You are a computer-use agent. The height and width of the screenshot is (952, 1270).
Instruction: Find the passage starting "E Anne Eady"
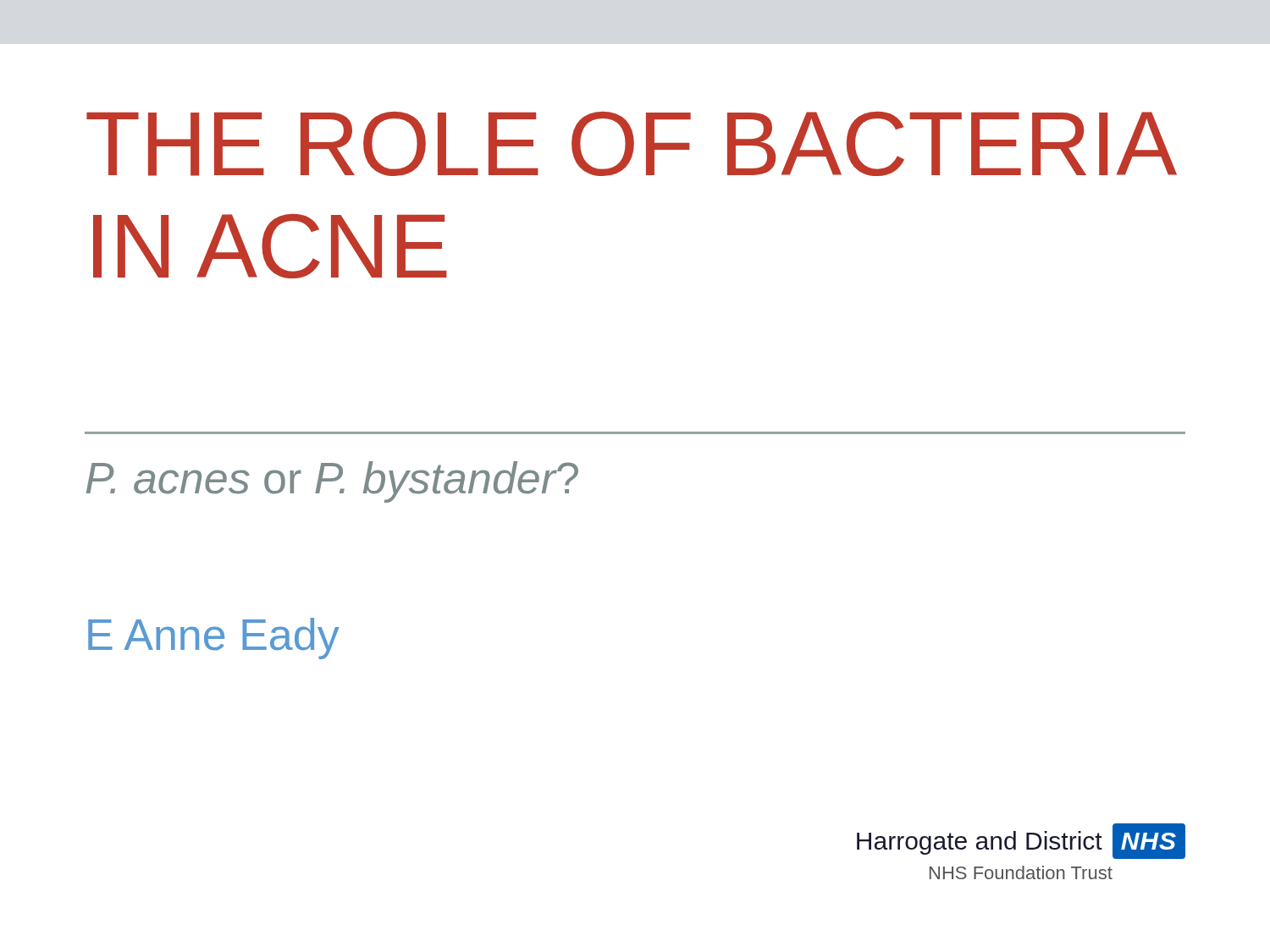click(214, 638)
